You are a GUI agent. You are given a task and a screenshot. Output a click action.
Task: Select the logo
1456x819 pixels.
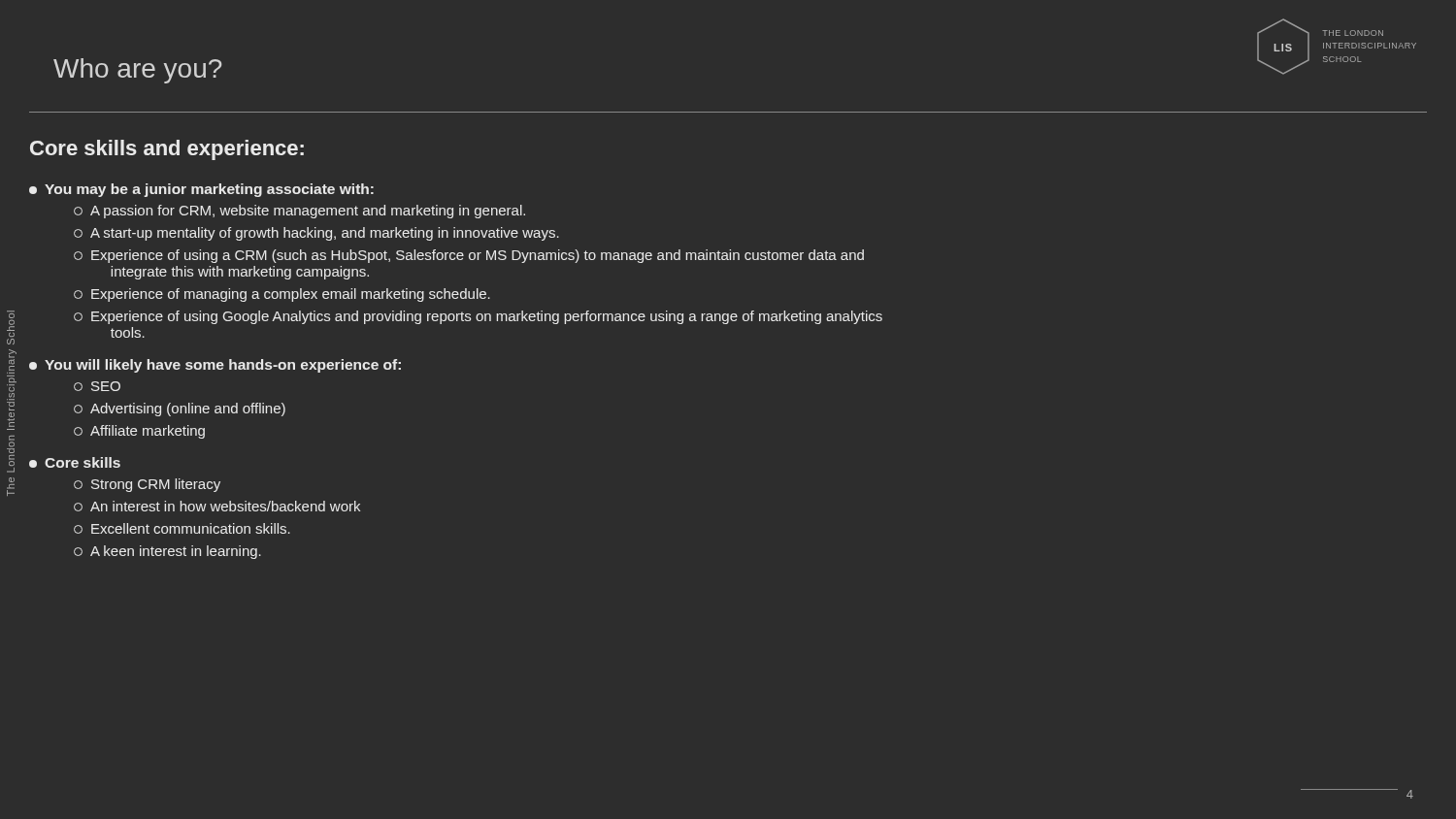(x=1336, y=47)
